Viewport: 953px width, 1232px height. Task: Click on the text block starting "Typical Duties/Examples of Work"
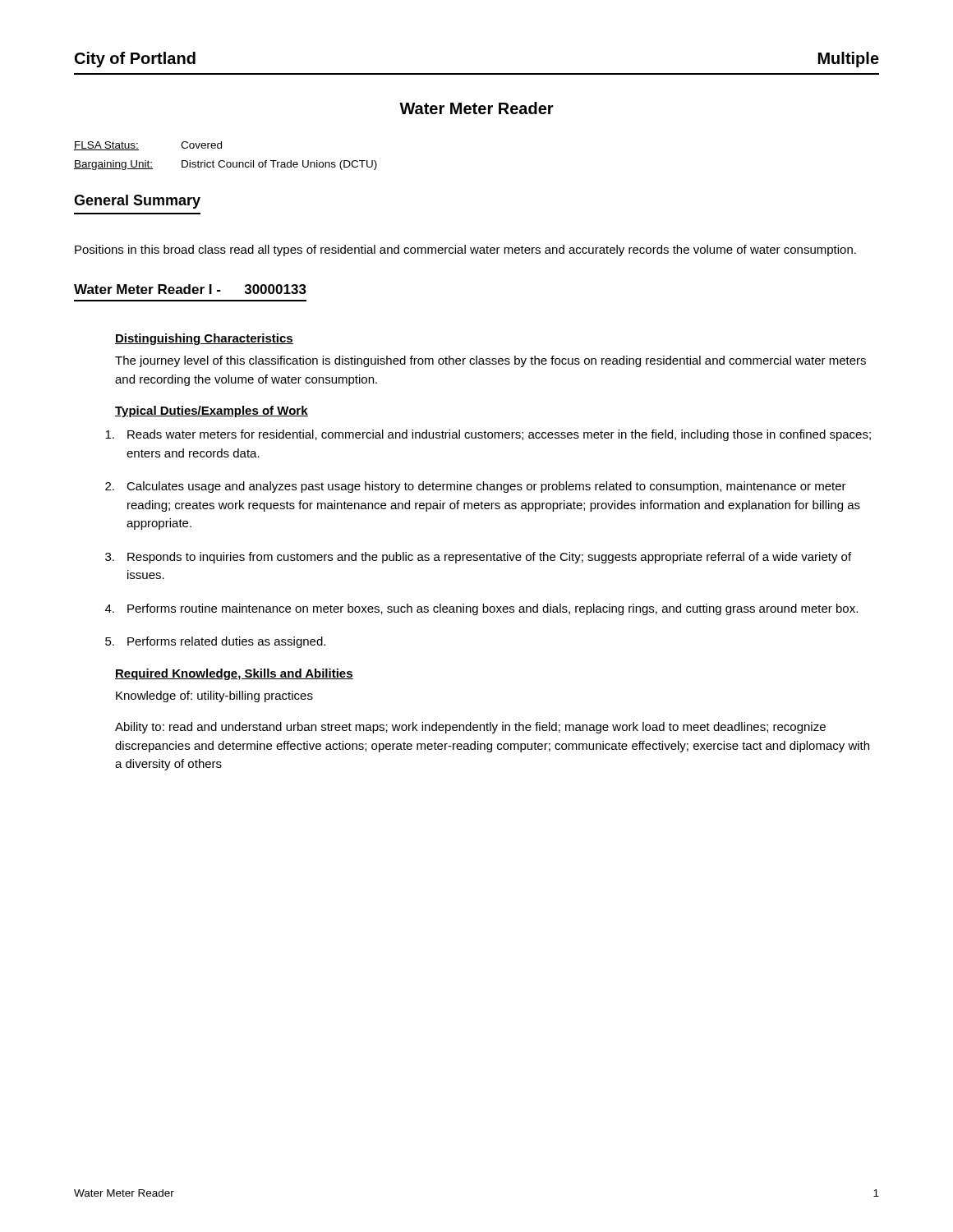pyautogui.click(x=211, y=411)
